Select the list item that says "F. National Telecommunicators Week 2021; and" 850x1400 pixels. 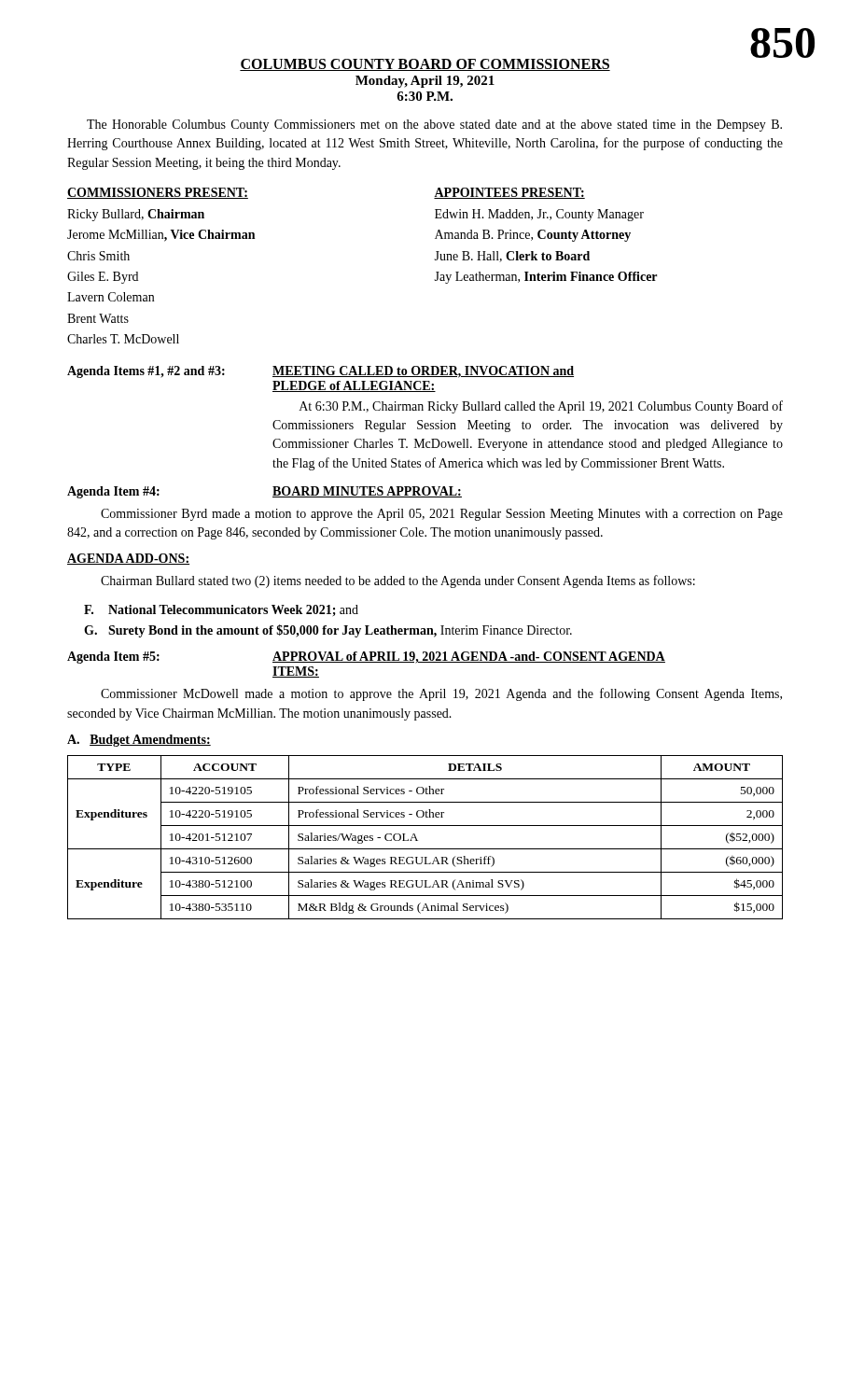pos(221,610)
